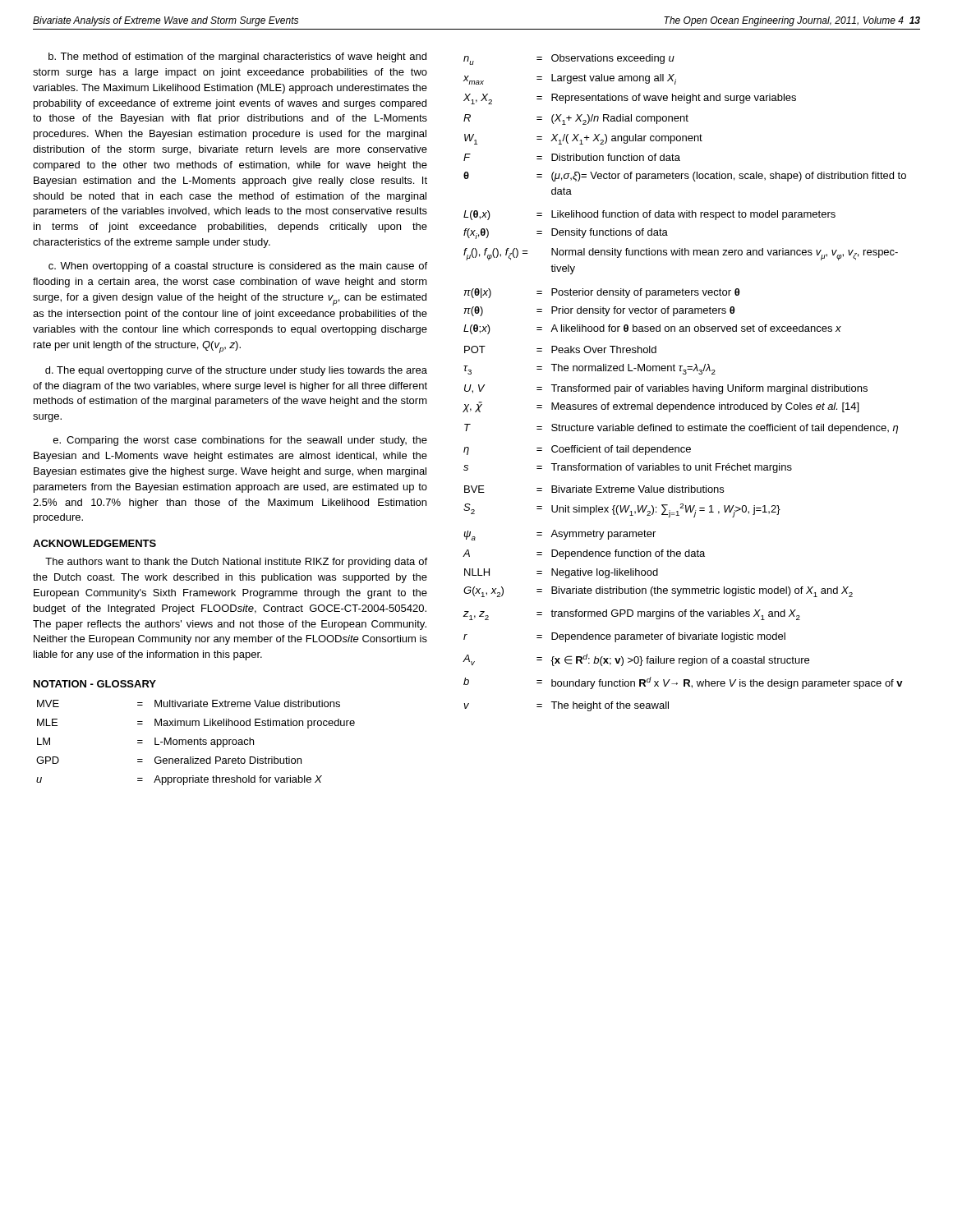Find the block starting "d. The equal"
The height and width of the screenshot is (1232, 953).
click(x=230, y=393)
